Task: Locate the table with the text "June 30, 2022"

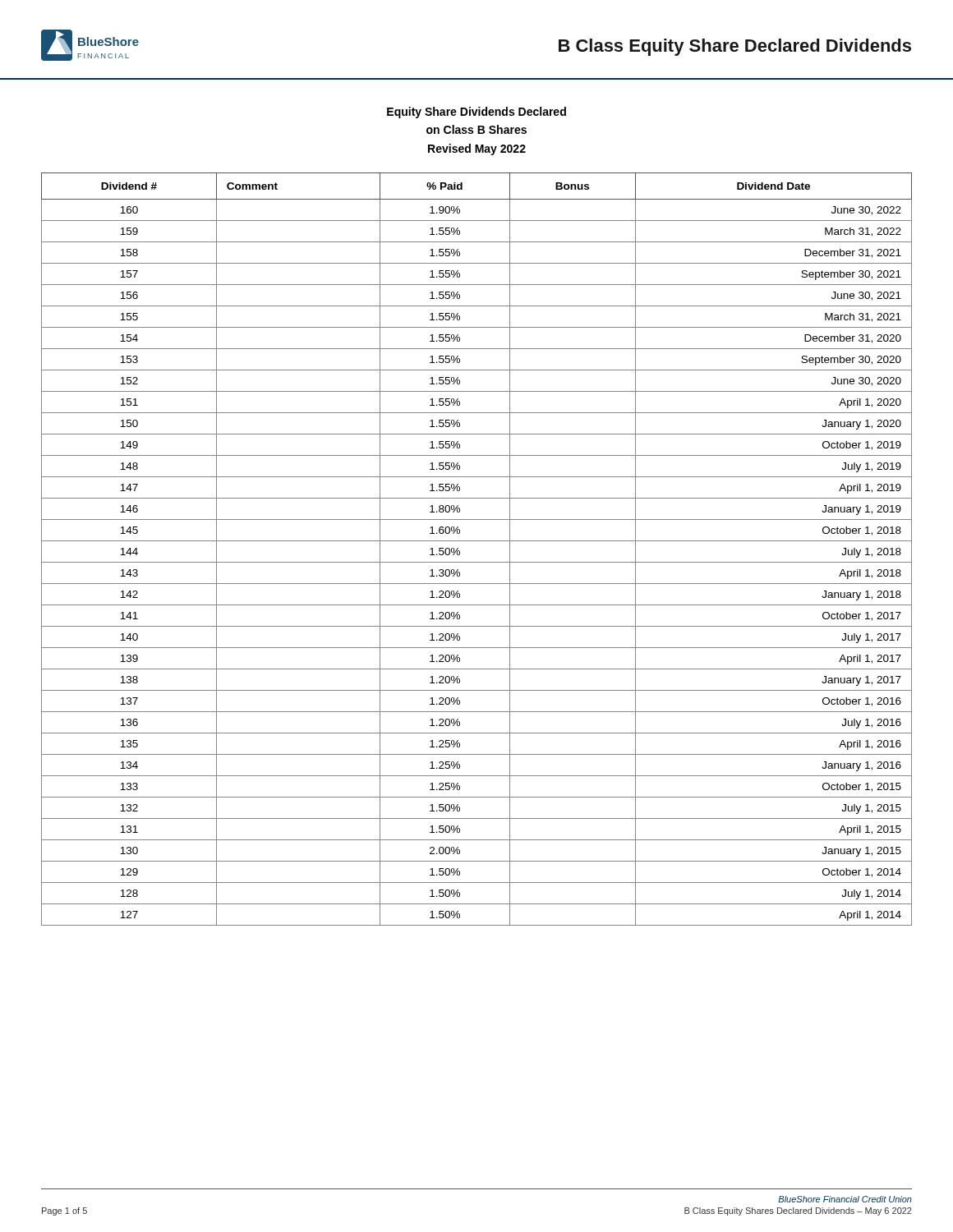Action: coord(476,549)
